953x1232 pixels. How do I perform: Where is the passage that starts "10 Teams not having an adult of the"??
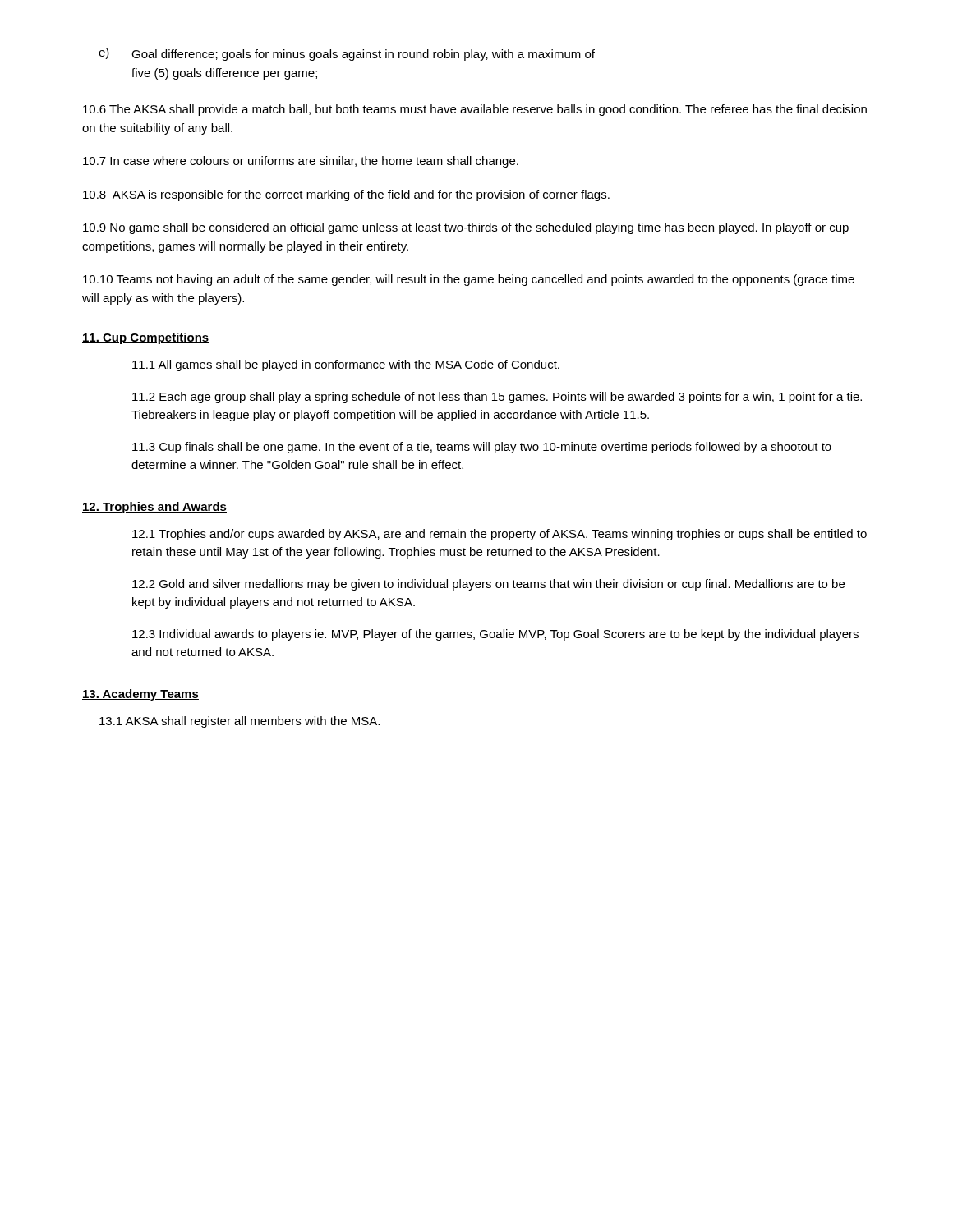click(468, 288)
